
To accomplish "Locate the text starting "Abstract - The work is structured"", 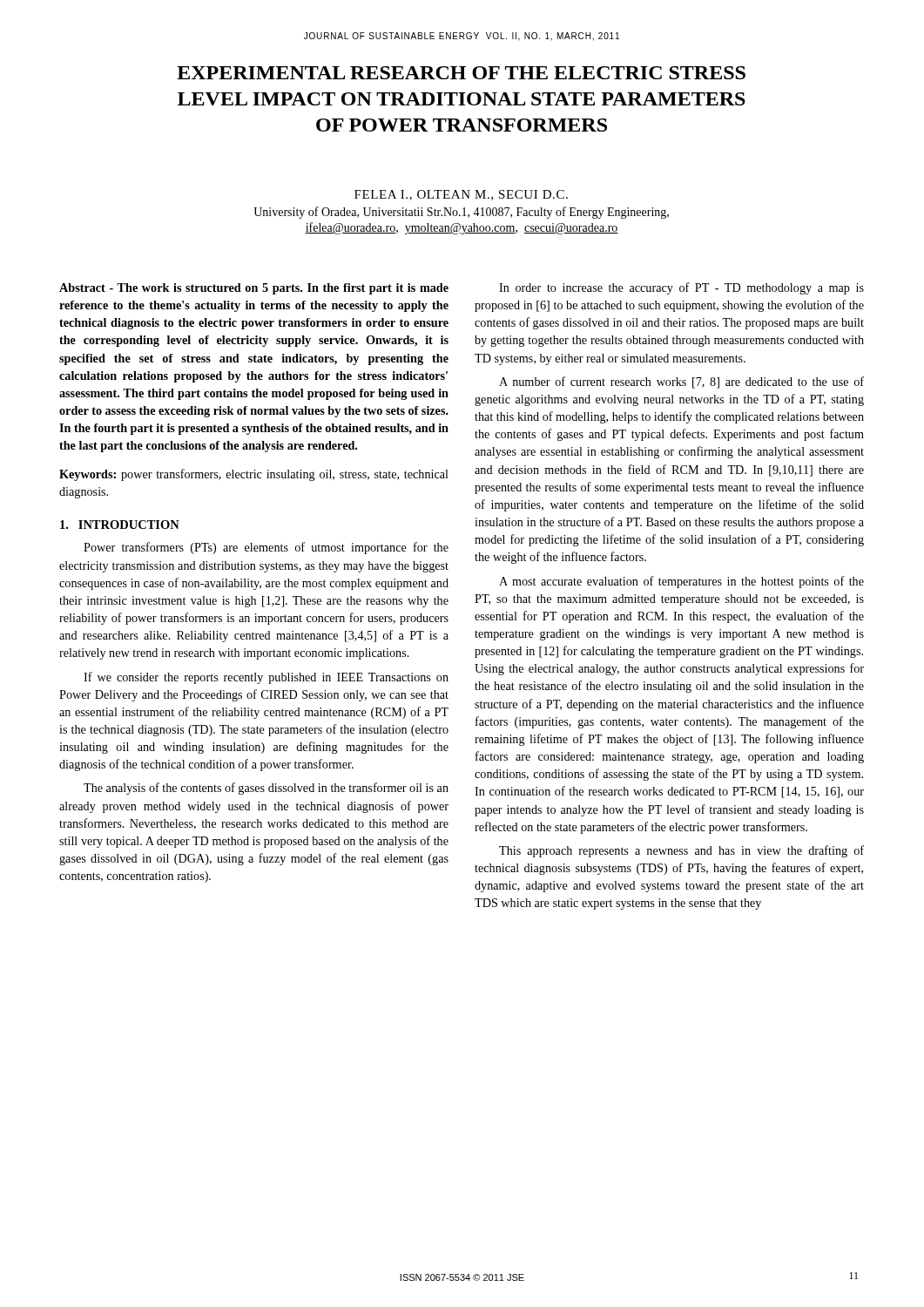I will pyautogui.click(x=254, y=367).
